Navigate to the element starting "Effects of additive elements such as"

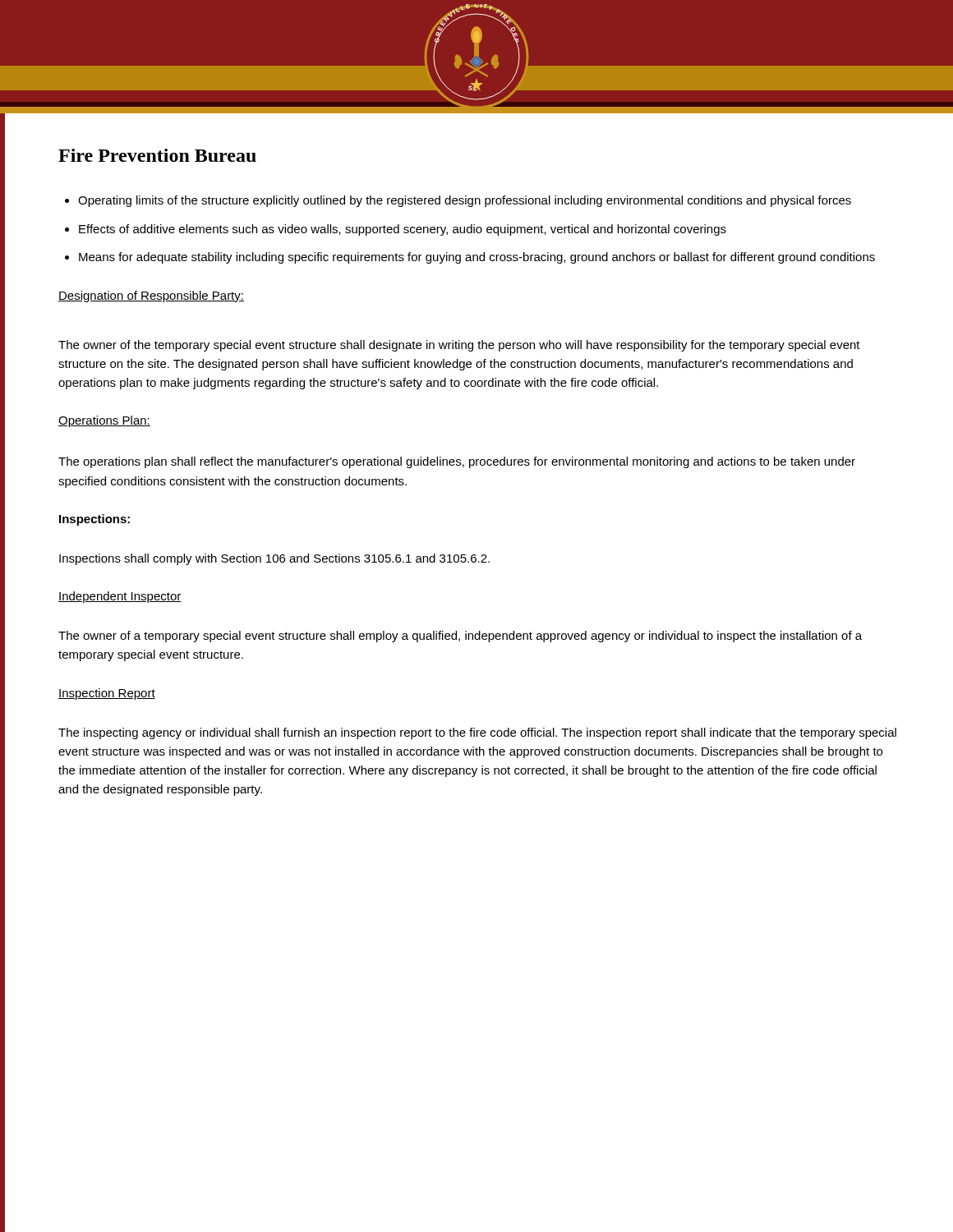[402, 228]
